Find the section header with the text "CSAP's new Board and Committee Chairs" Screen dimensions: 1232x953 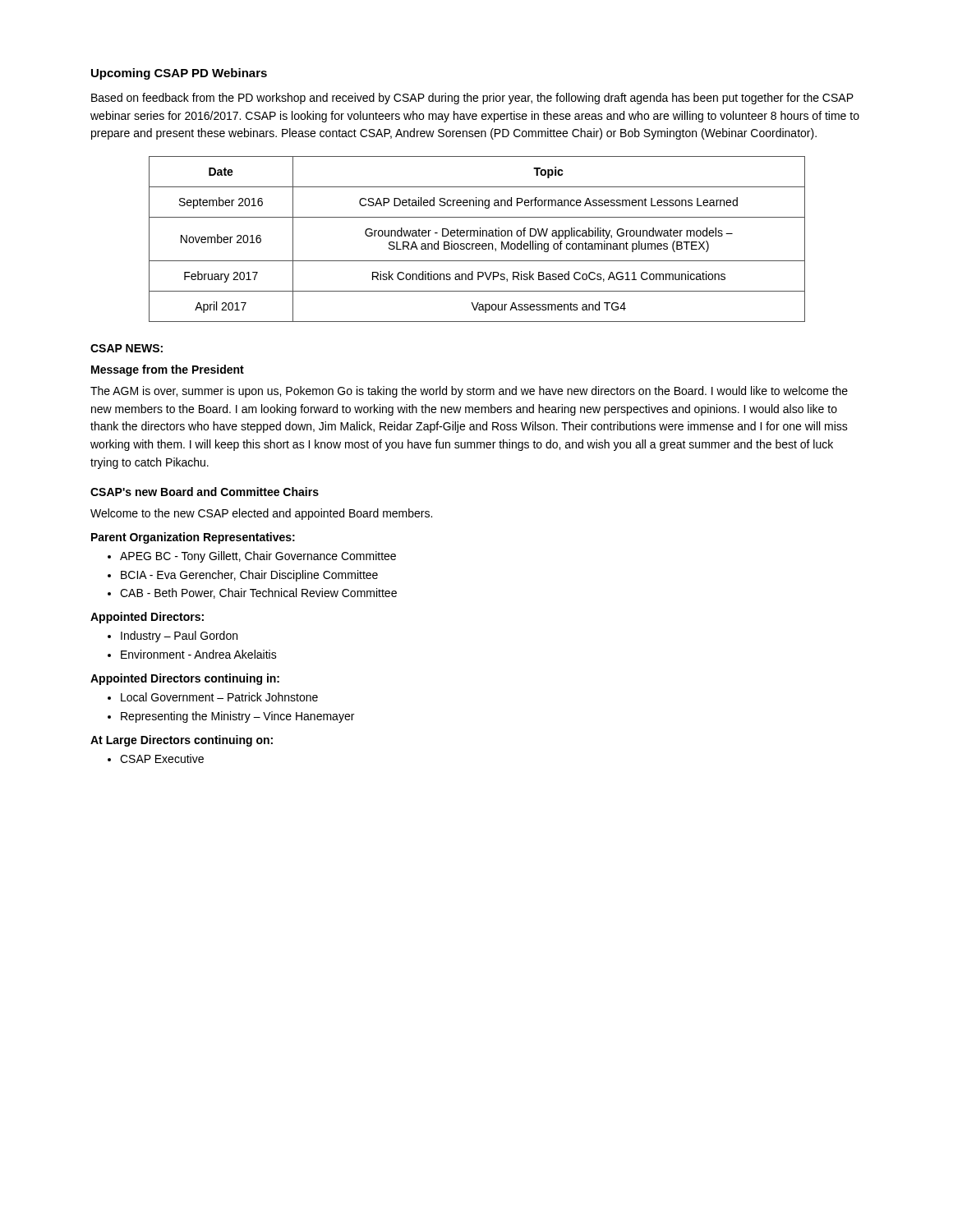click(205, 492)
